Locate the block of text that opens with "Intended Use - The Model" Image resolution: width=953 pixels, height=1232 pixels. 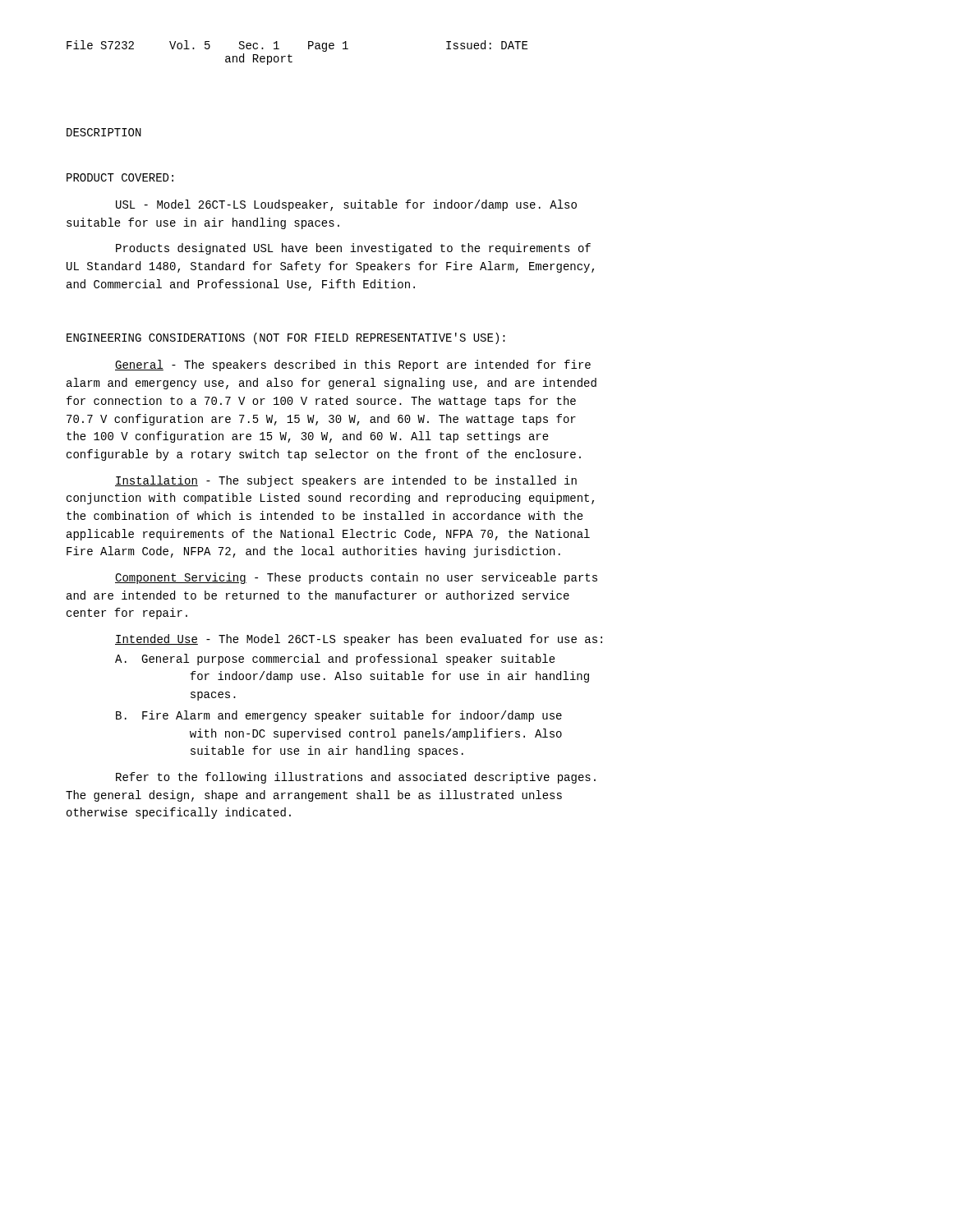360,640
